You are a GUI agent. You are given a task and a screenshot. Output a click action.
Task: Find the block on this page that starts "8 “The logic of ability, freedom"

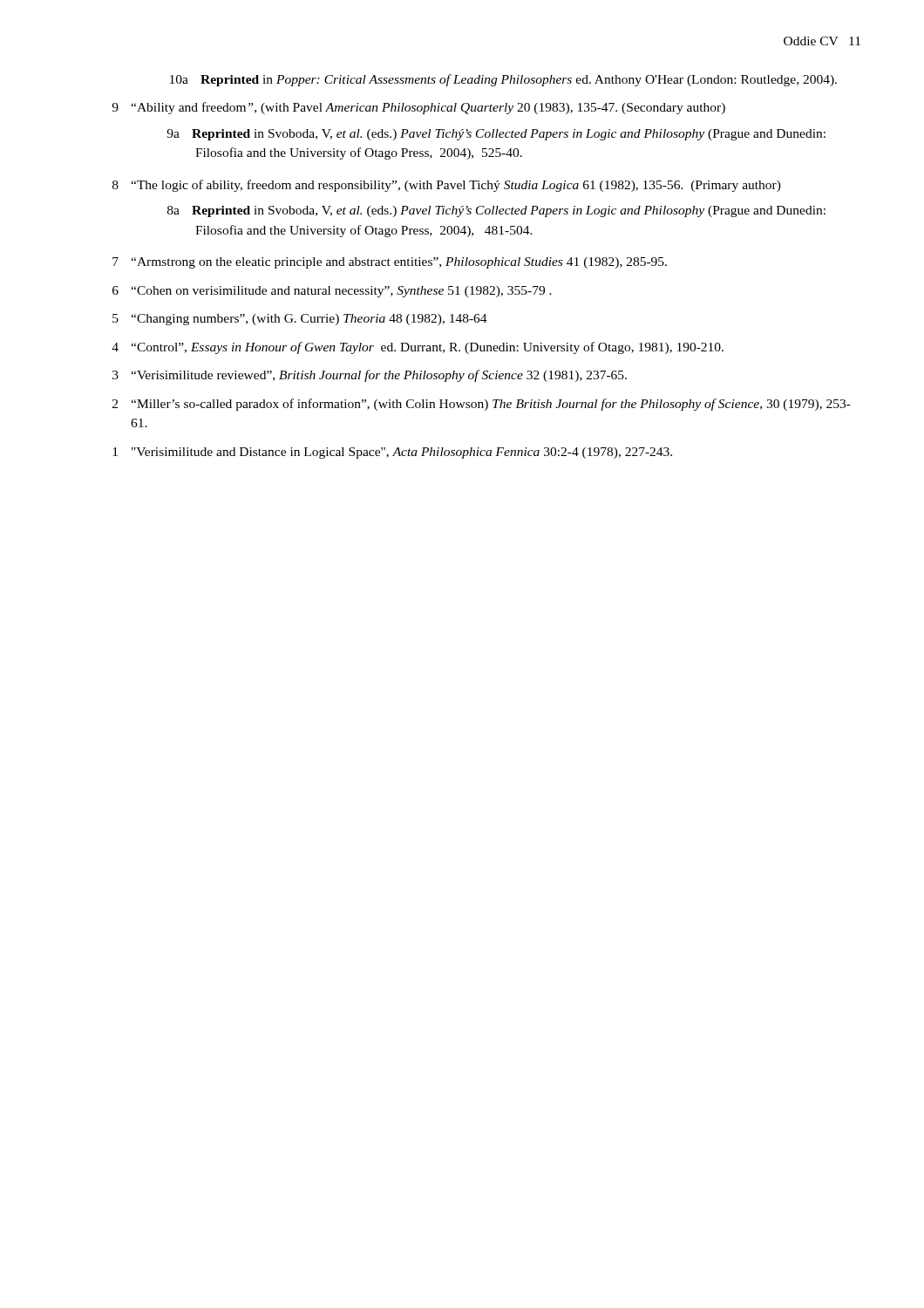(474, 209)
